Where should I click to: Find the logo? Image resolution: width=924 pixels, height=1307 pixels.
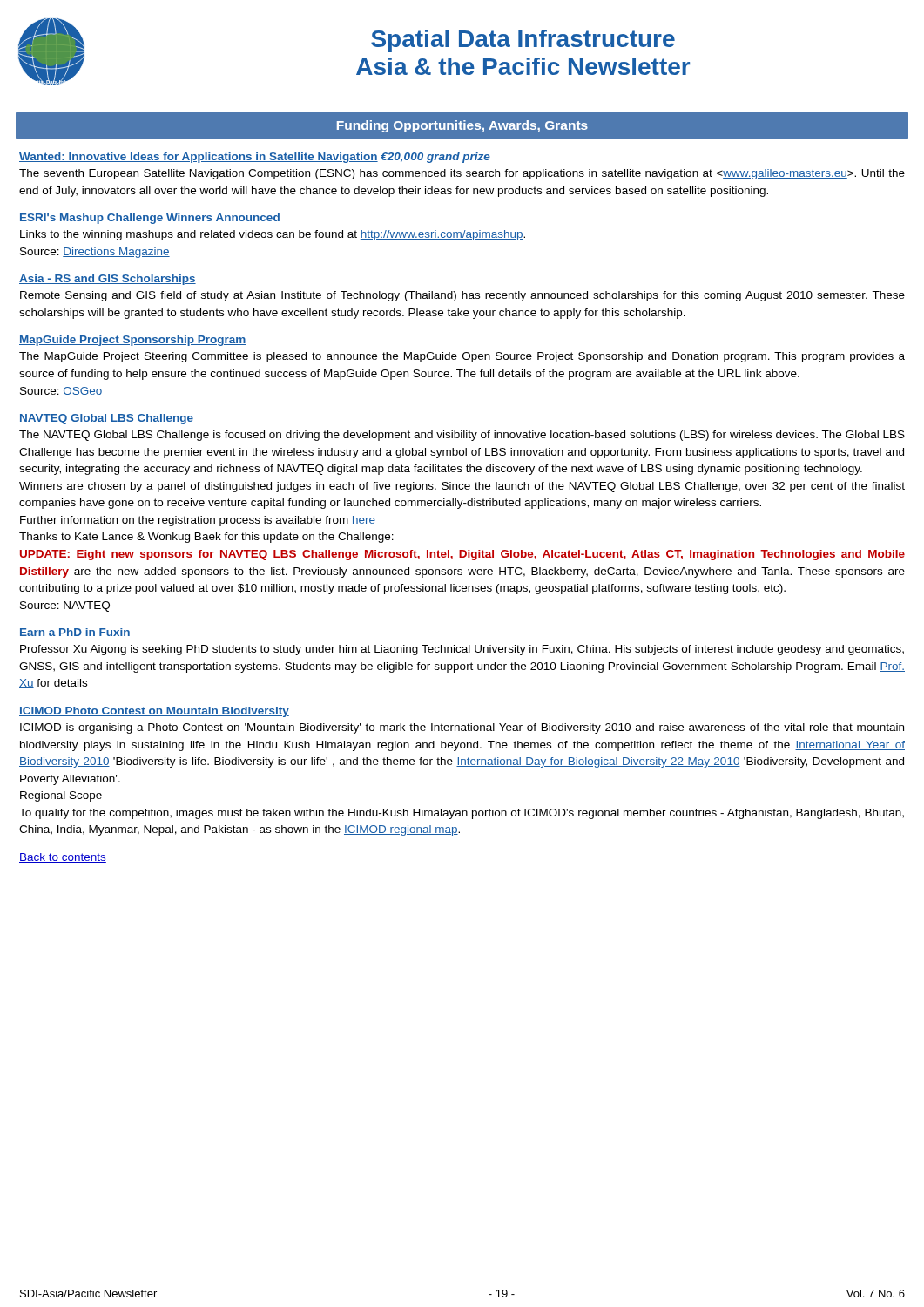[x=72, y=53]
